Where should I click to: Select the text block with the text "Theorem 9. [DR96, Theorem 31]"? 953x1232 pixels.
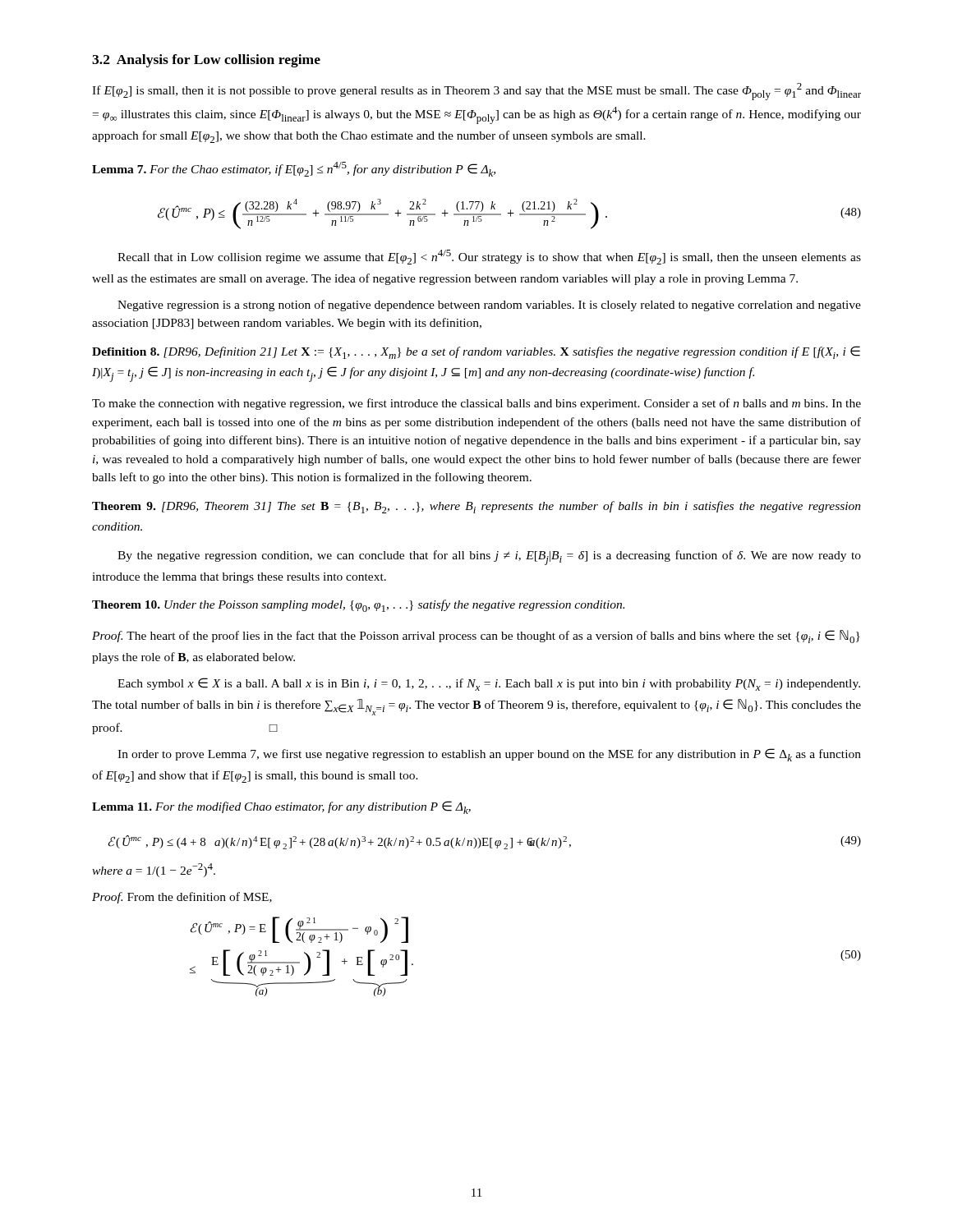click(476, 516)
